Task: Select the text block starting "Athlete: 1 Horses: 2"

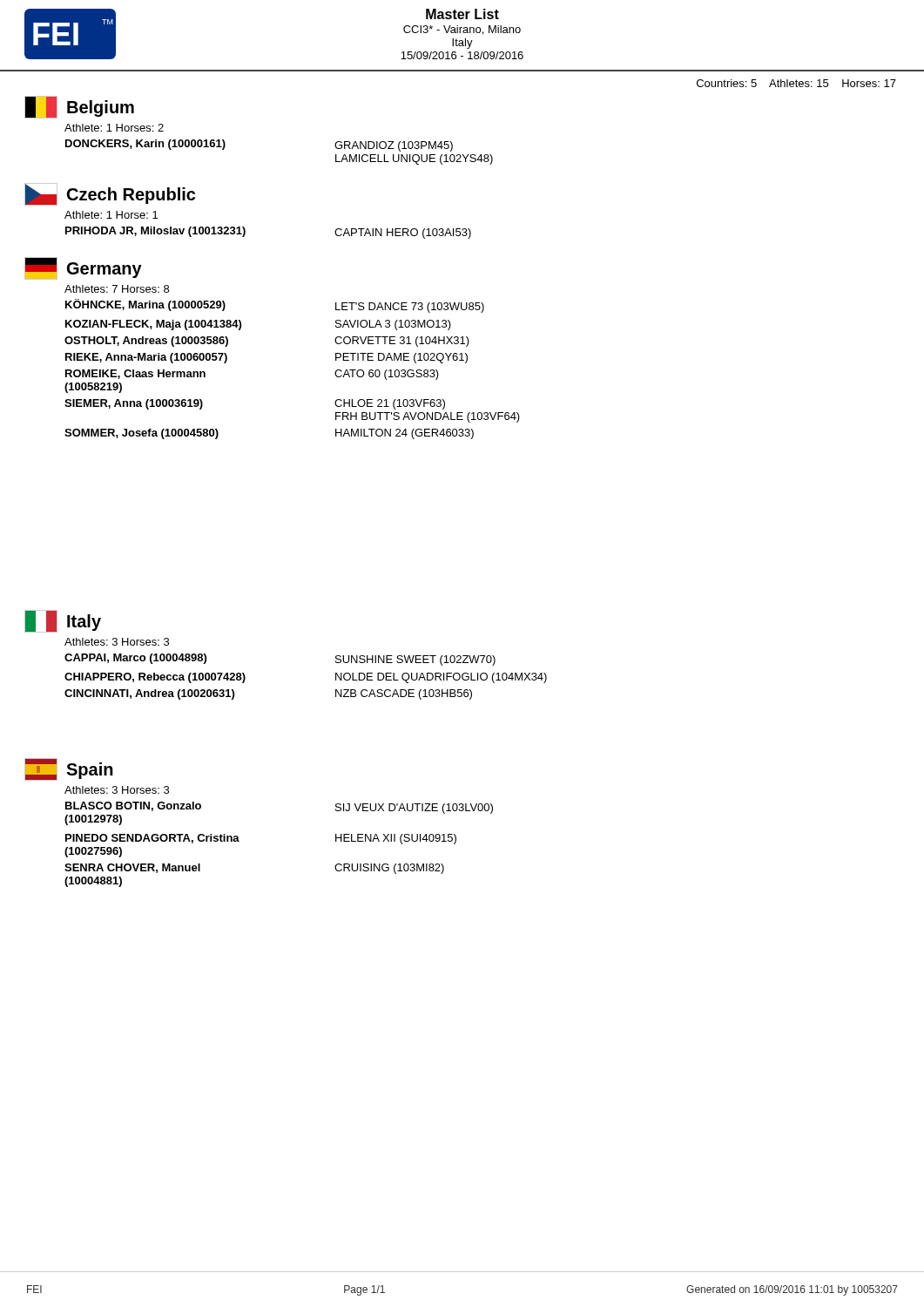Action: coord(114,128)
